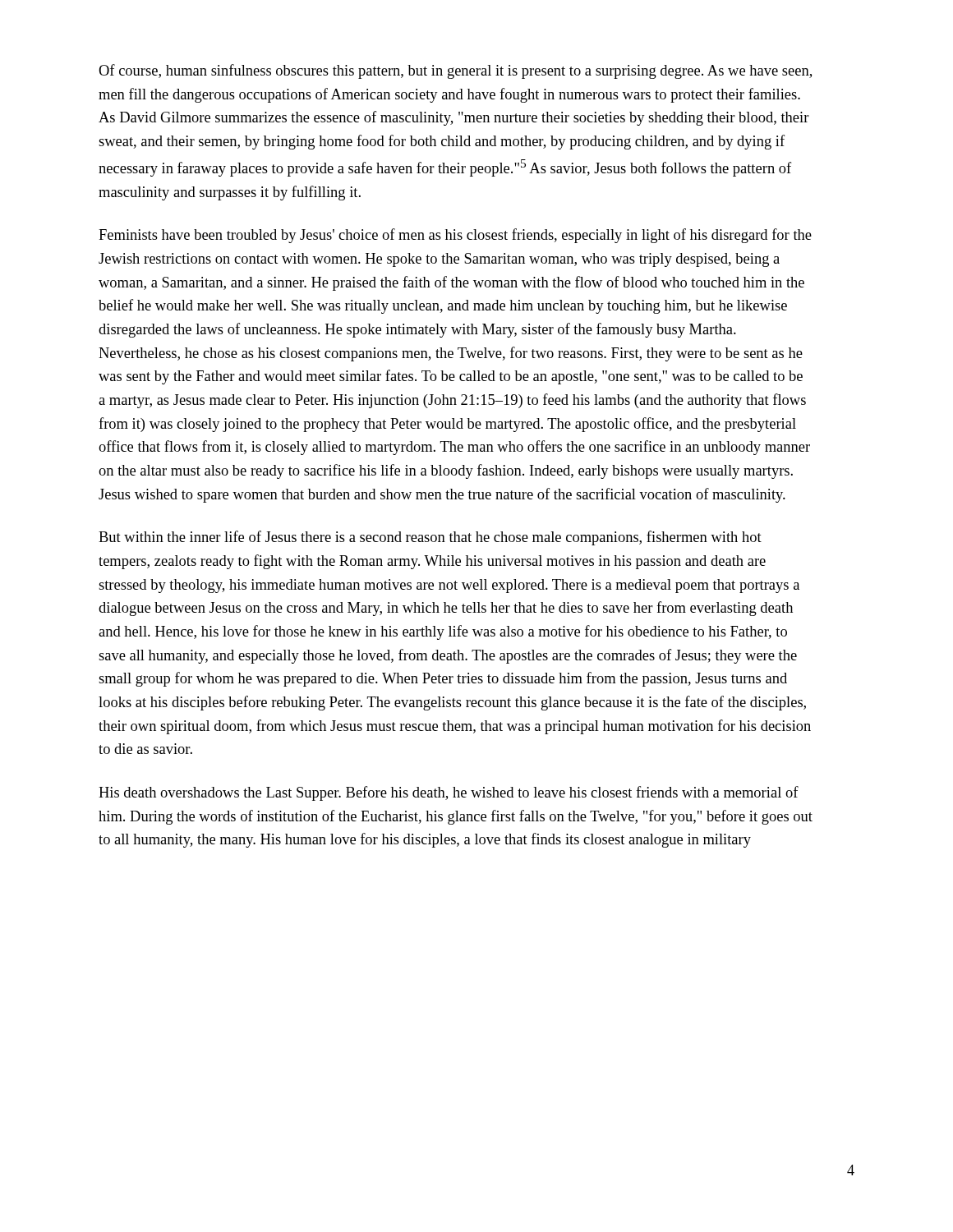Find the block on this page that starts "His death overshadows the Last Supper. Before"
This screenshot has width=953, height=1232.
click(x=455, y=816)
